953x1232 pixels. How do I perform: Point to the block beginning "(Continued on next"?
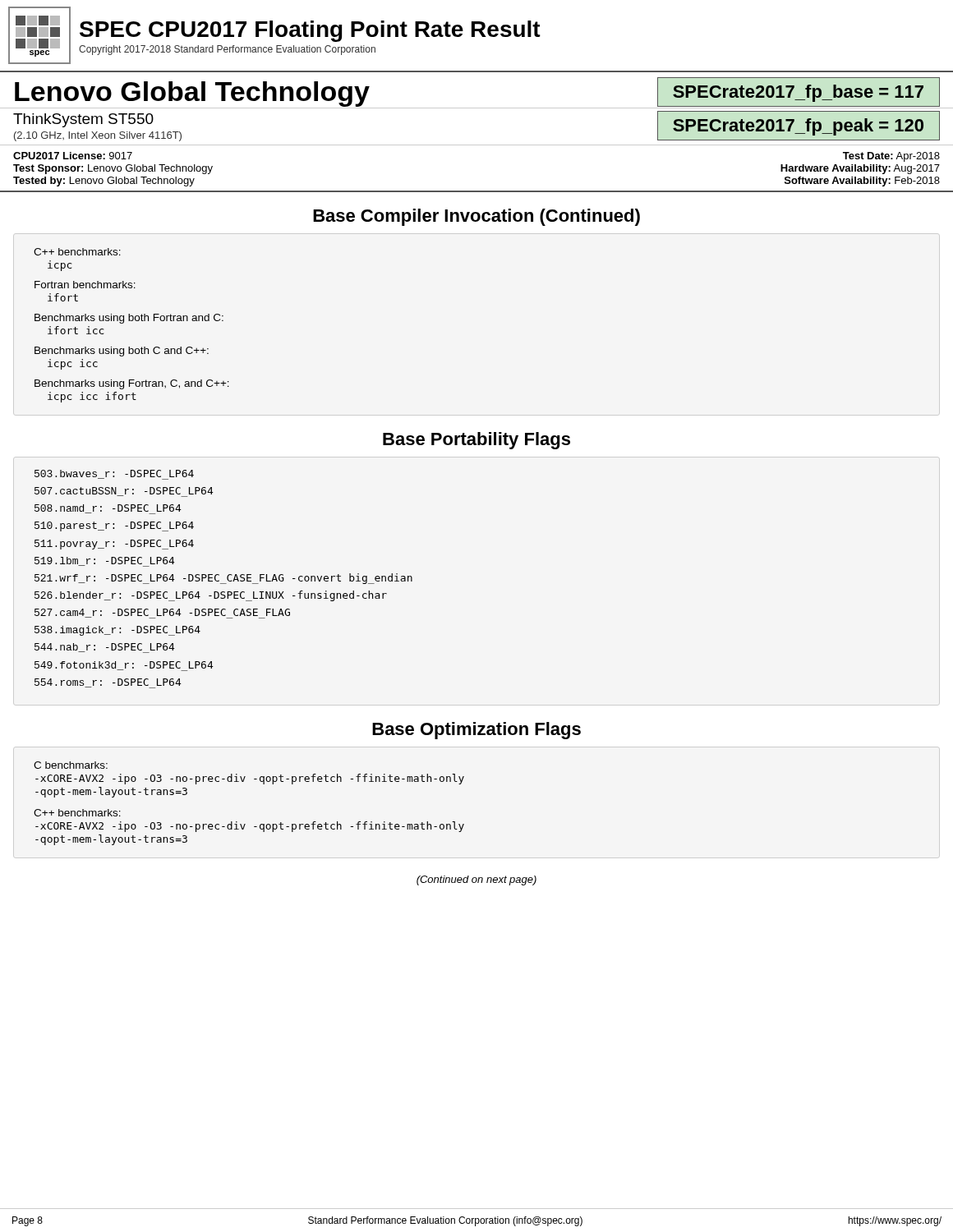pyautogui.click(x=476, y=879)
